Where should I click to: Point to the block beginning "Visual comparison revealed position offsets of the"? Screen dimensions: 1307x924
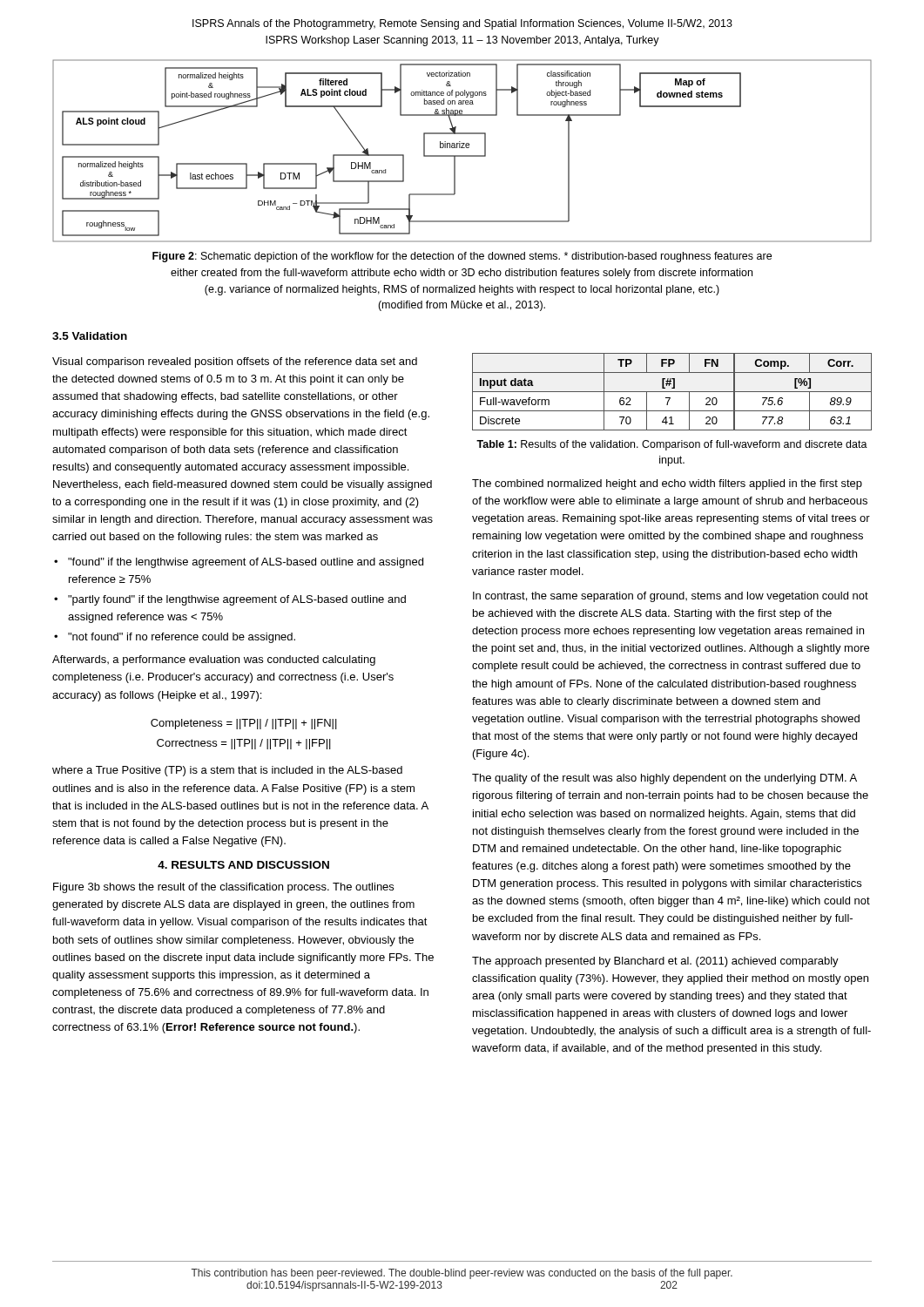(243, 449)
